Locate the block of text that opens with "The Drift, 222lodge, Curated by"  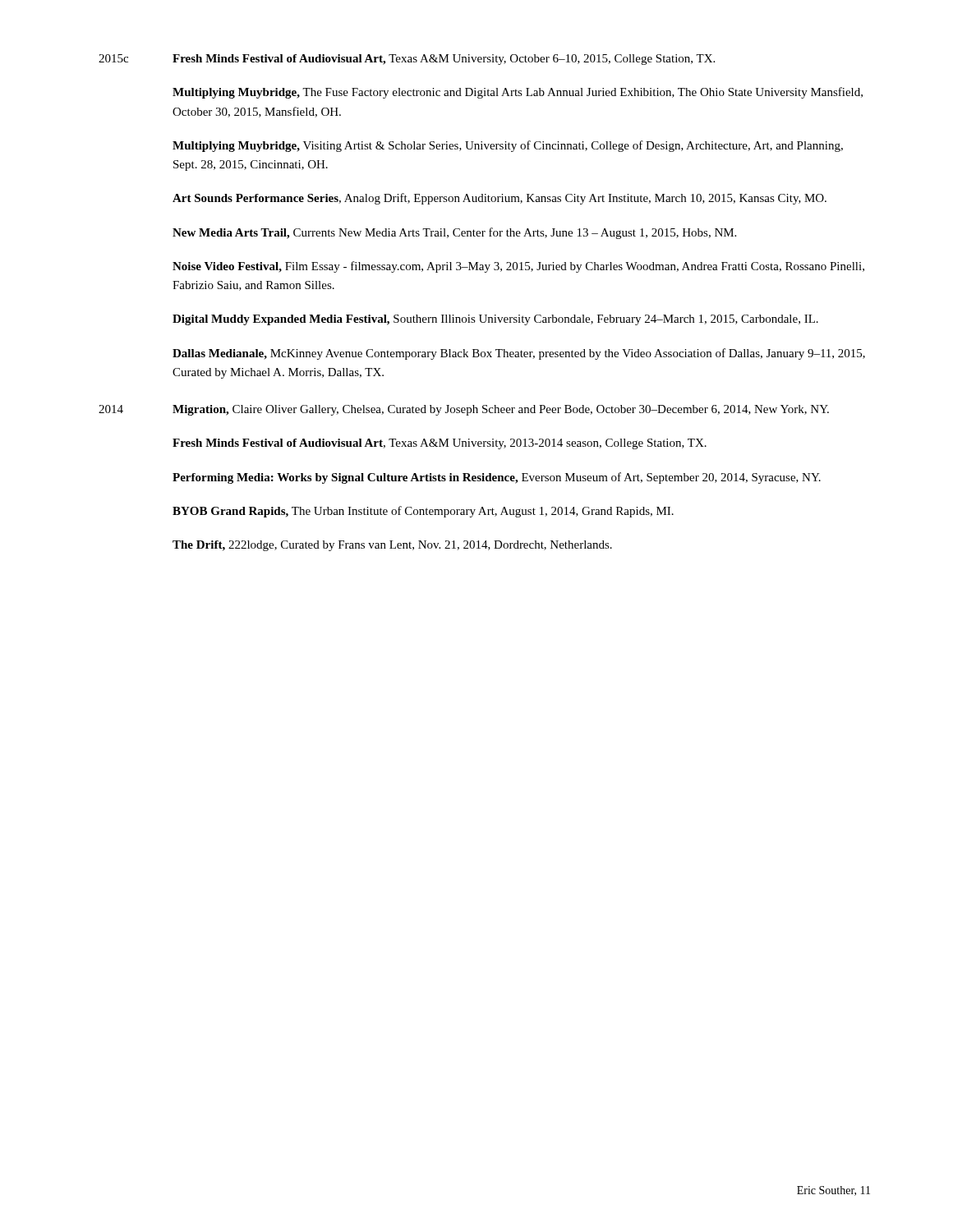point(393,545)
